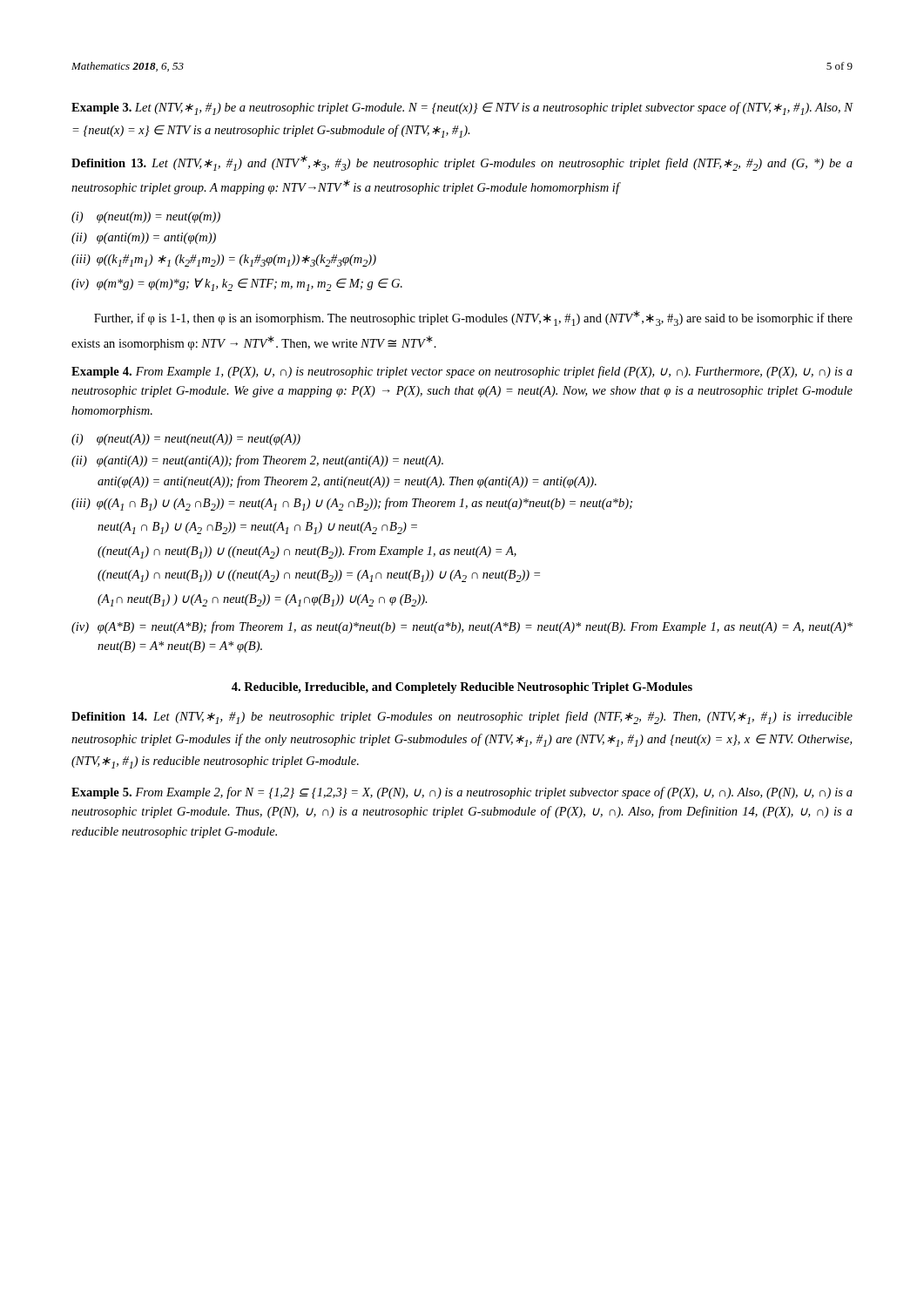Click on the region starting "Example 5. From Example 2,"
Screen dimensions: 1307x924
click(x=462, y=812)
